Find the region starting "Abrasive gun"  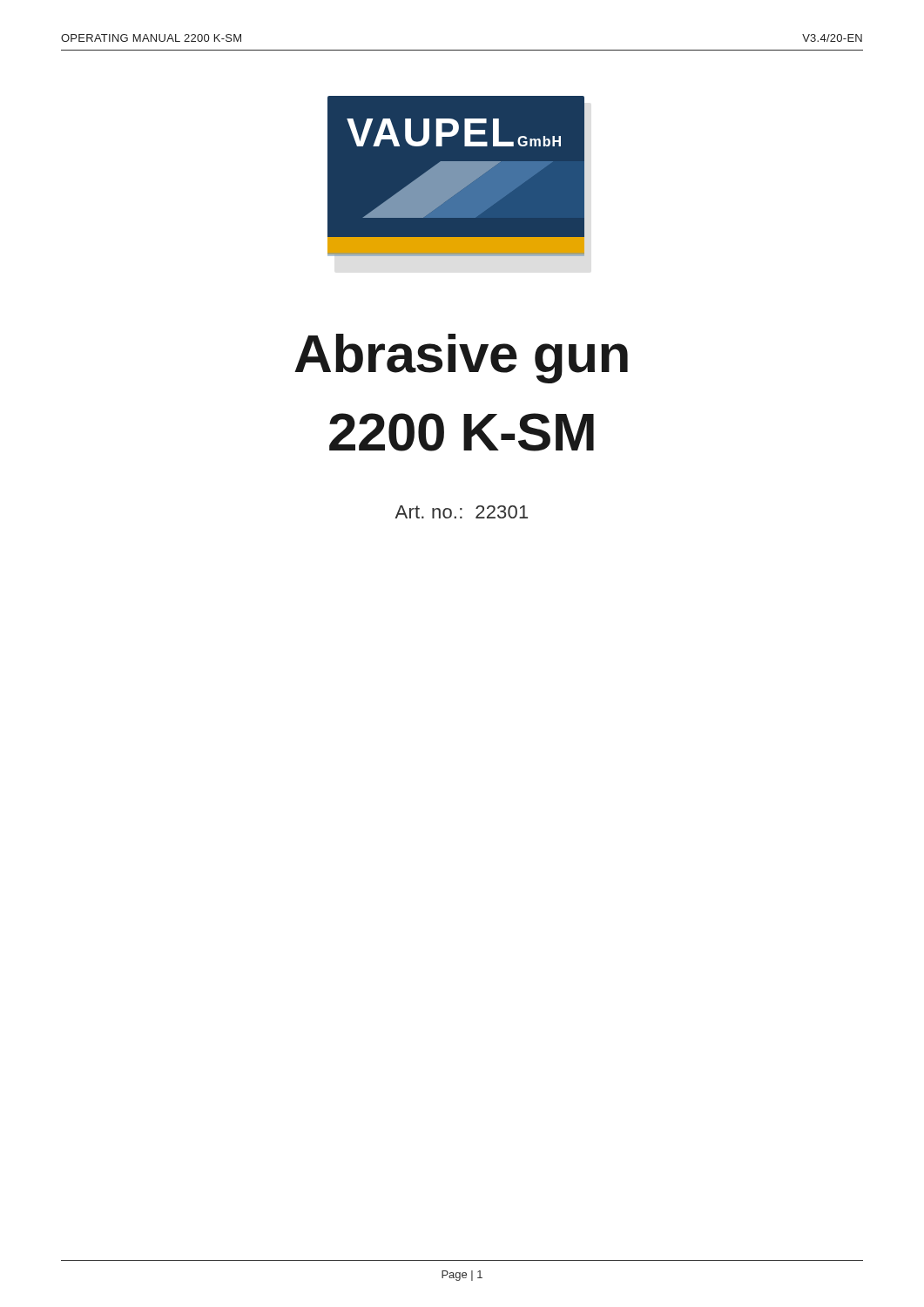point(462,353)
